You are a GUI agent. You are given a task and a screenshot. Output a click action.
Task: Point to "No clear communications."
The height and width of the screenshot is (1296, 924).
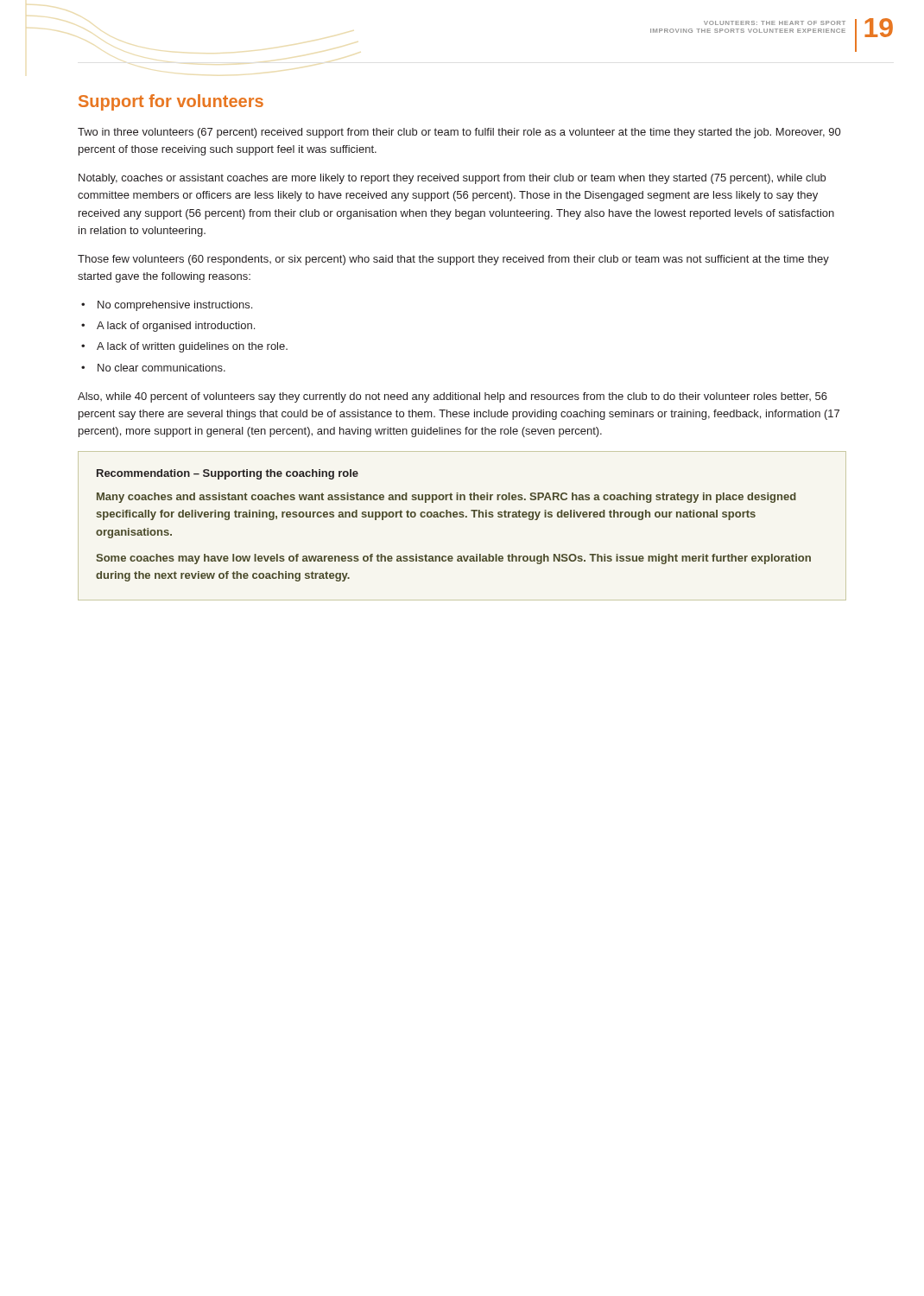click(x=161, y=367)
